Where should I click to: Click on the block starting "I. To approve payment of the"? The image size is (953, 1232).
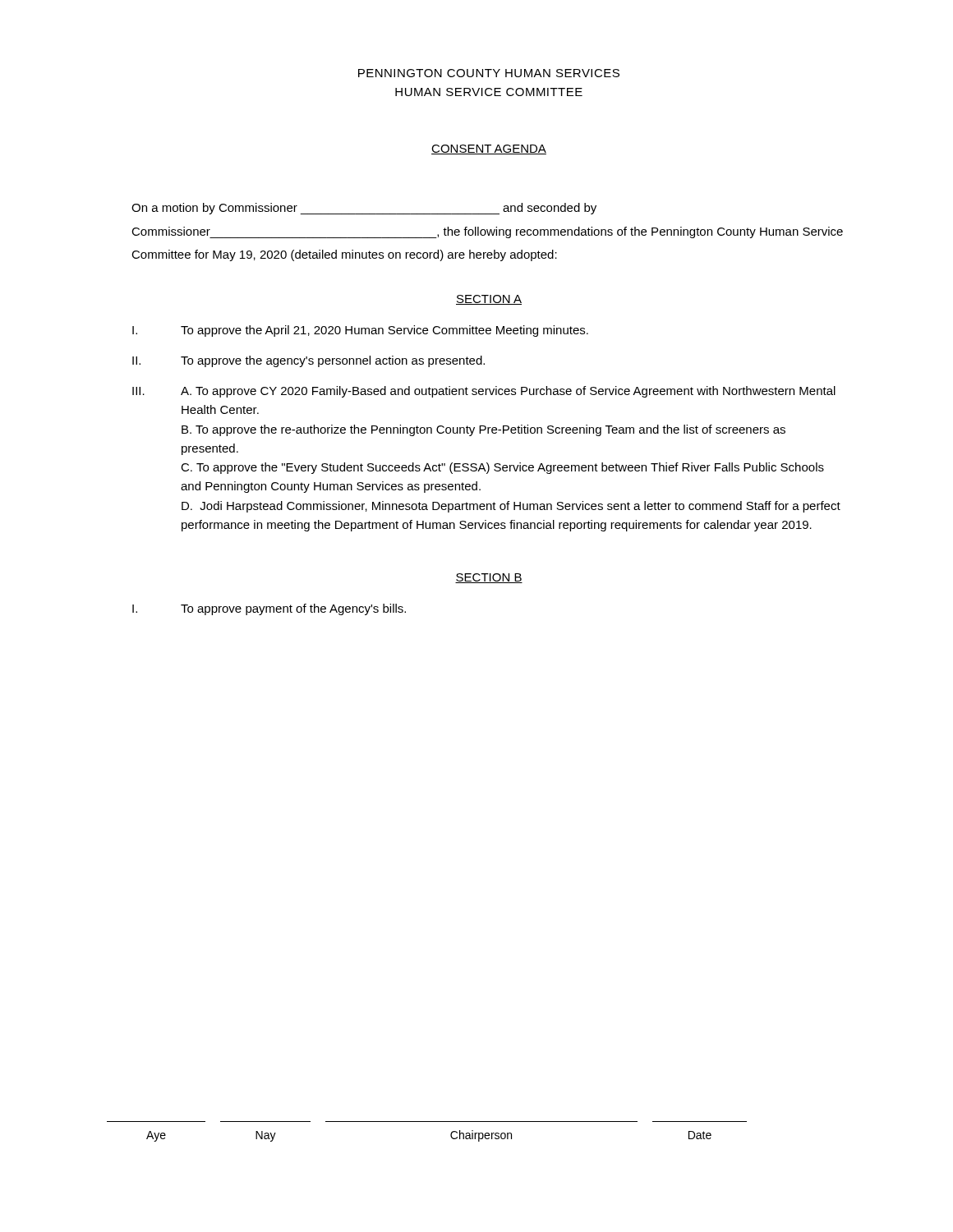[x=269, y=609]
